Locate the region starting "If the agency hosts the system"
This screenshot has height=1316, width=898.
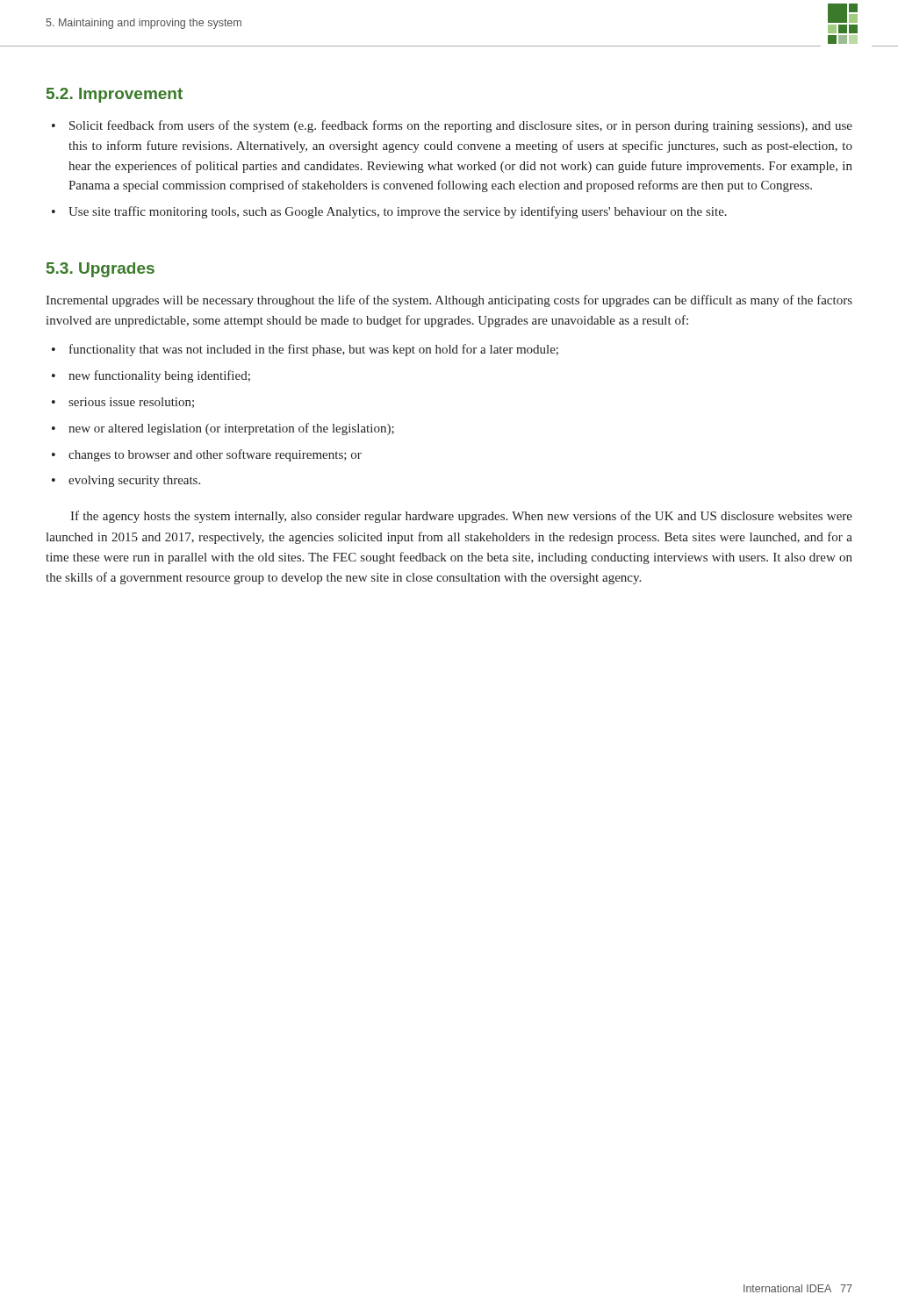(449, 547)
